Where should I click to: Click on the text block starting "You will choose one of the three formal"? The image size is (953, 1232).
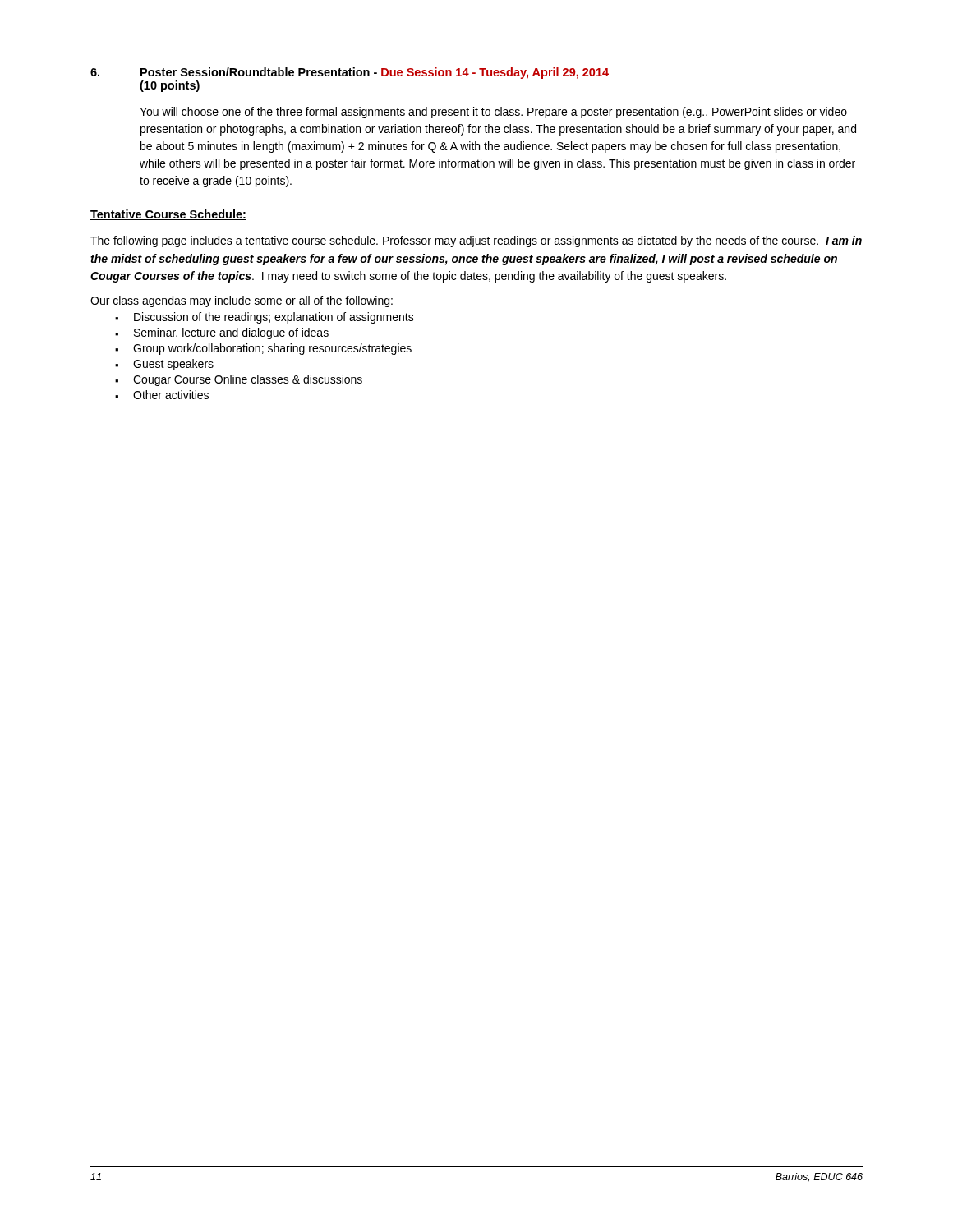(501, 147)
